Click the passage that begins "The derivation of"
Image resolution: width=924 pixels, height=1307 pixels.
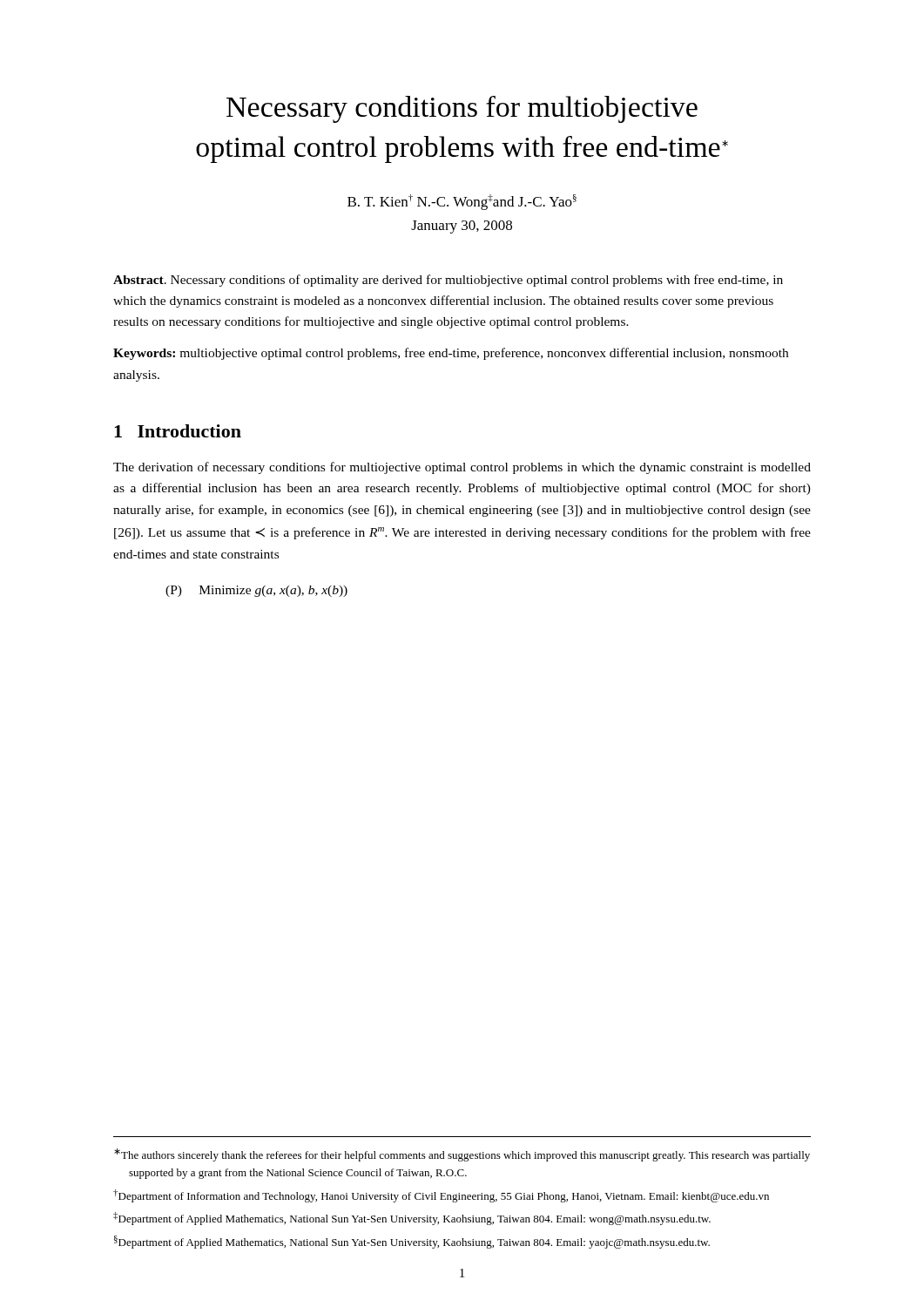462,510
